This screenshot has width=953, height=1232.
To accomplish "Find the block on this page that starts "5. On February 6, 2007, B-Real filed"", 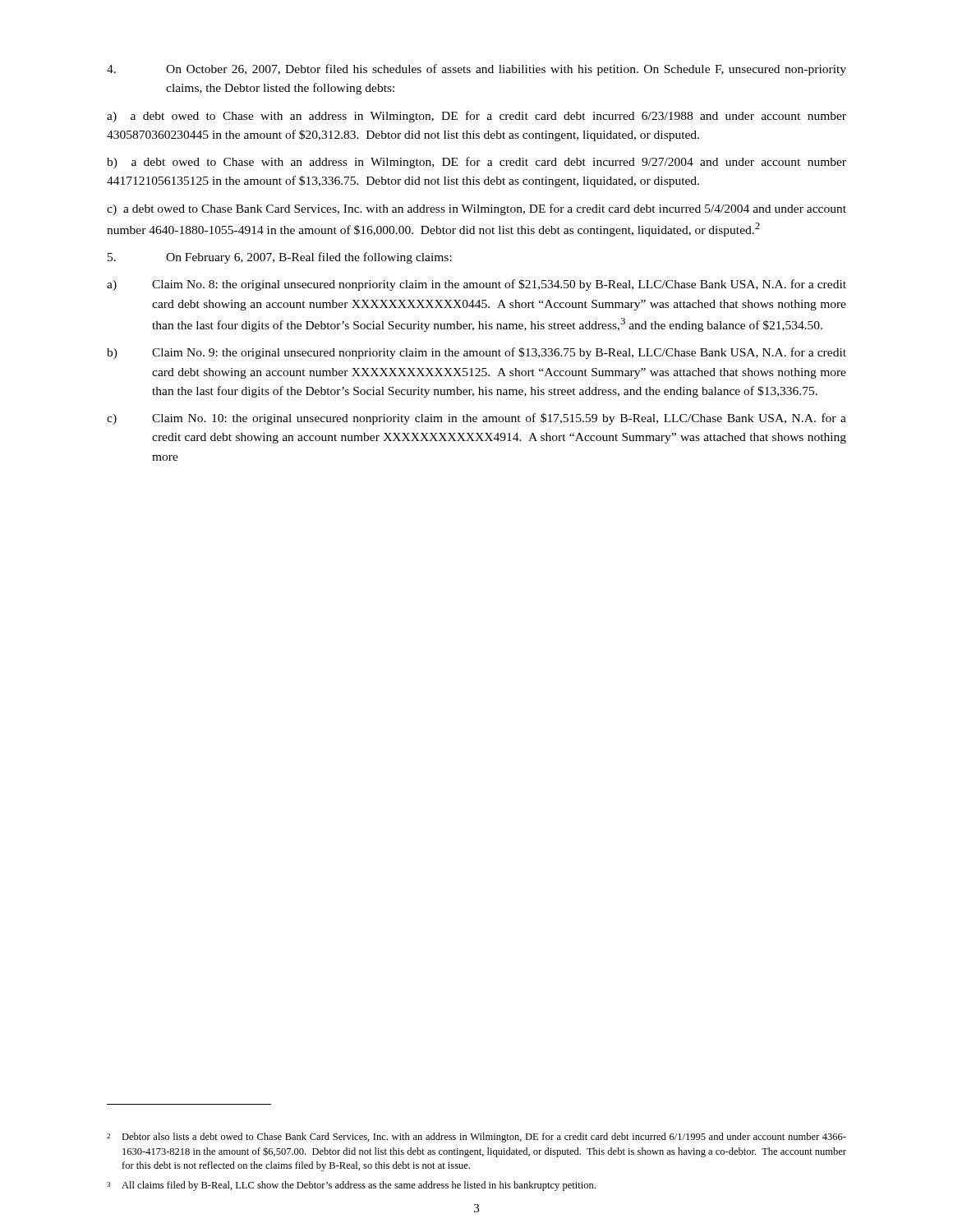I will click(x=280, y=258).
